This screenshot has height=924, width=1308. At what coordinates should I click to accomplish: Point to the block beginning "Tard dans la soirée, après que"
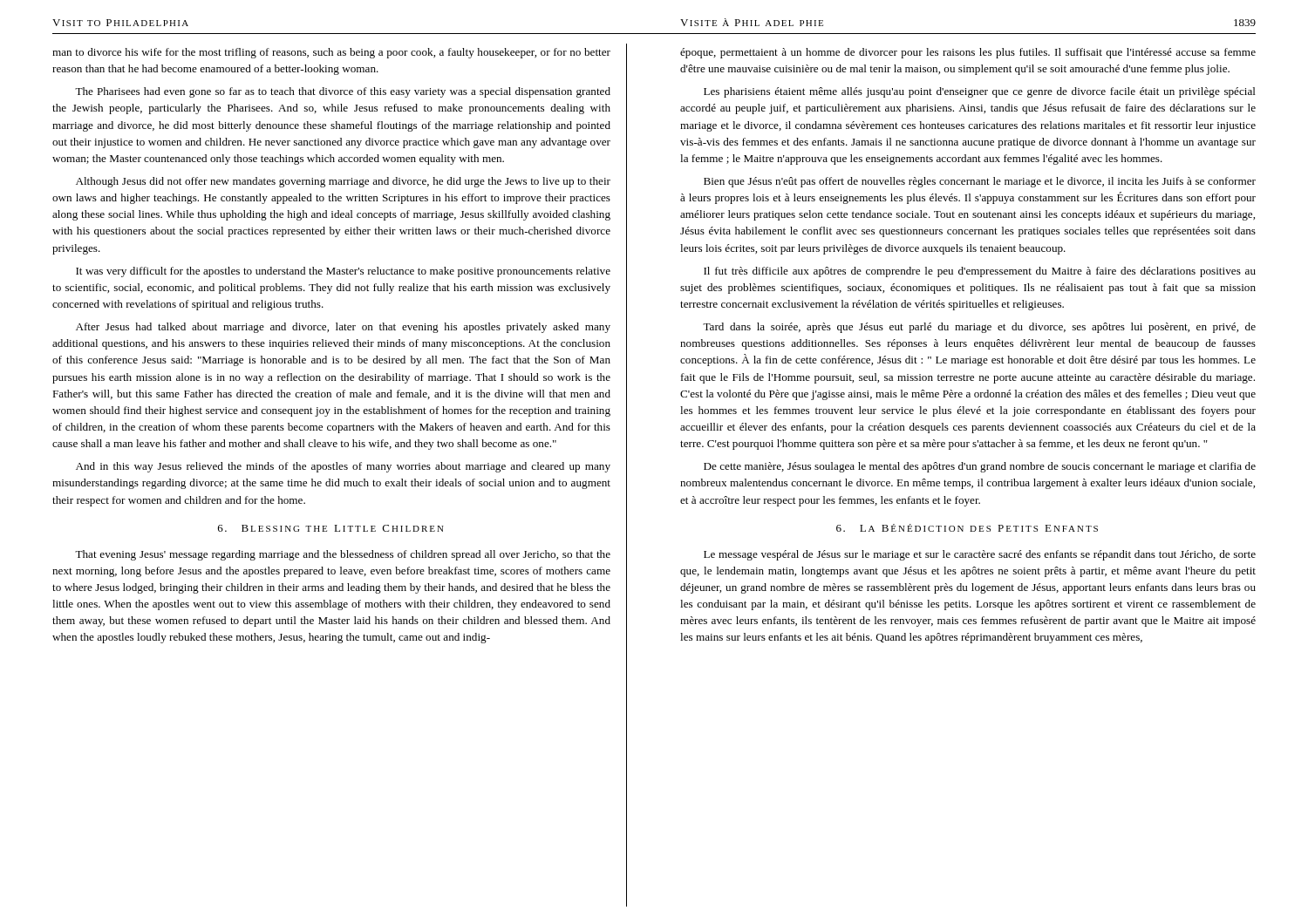[968, 385]
